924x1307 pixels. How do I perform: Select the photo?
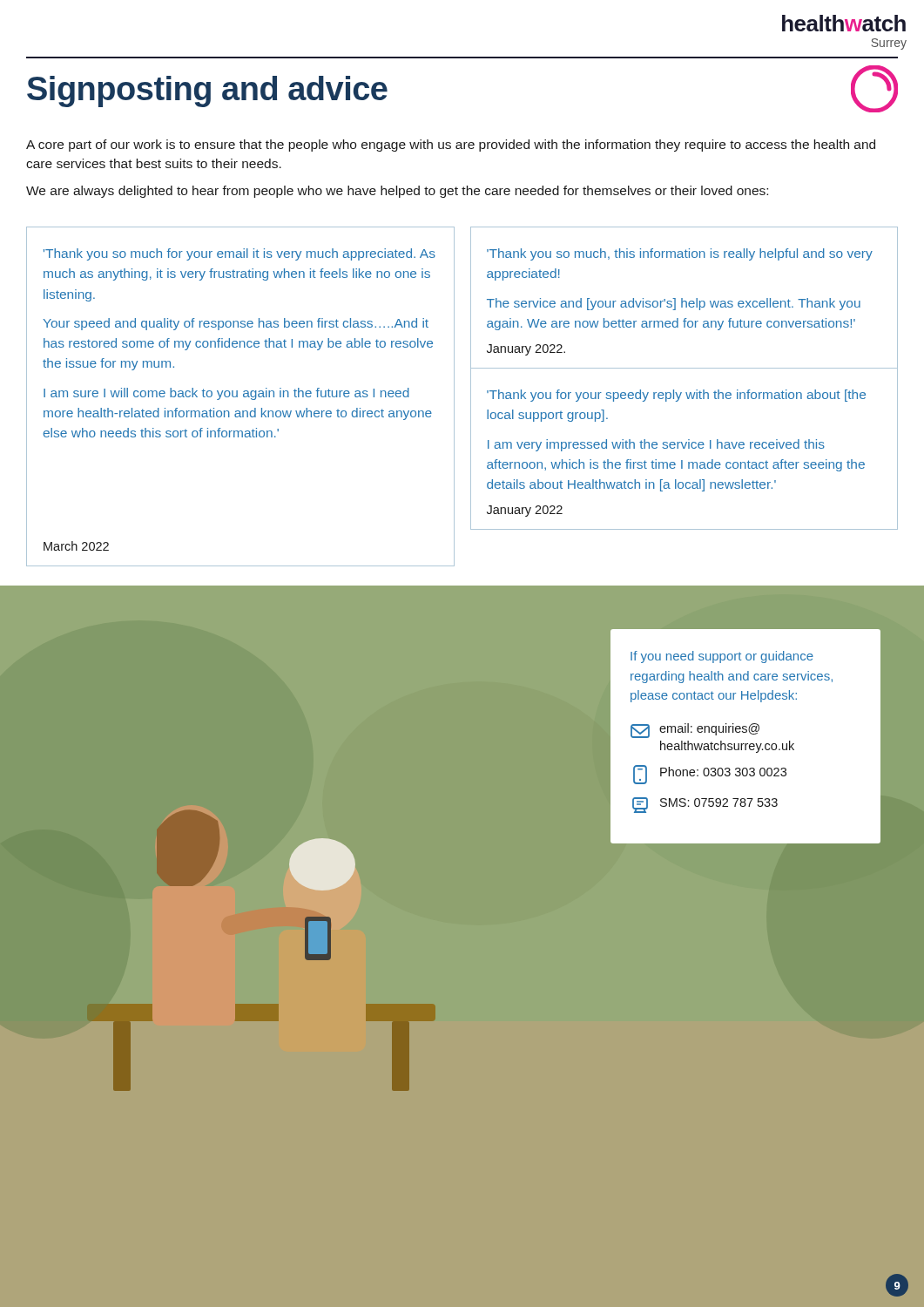pyautogui.click(x=462, y=946)
